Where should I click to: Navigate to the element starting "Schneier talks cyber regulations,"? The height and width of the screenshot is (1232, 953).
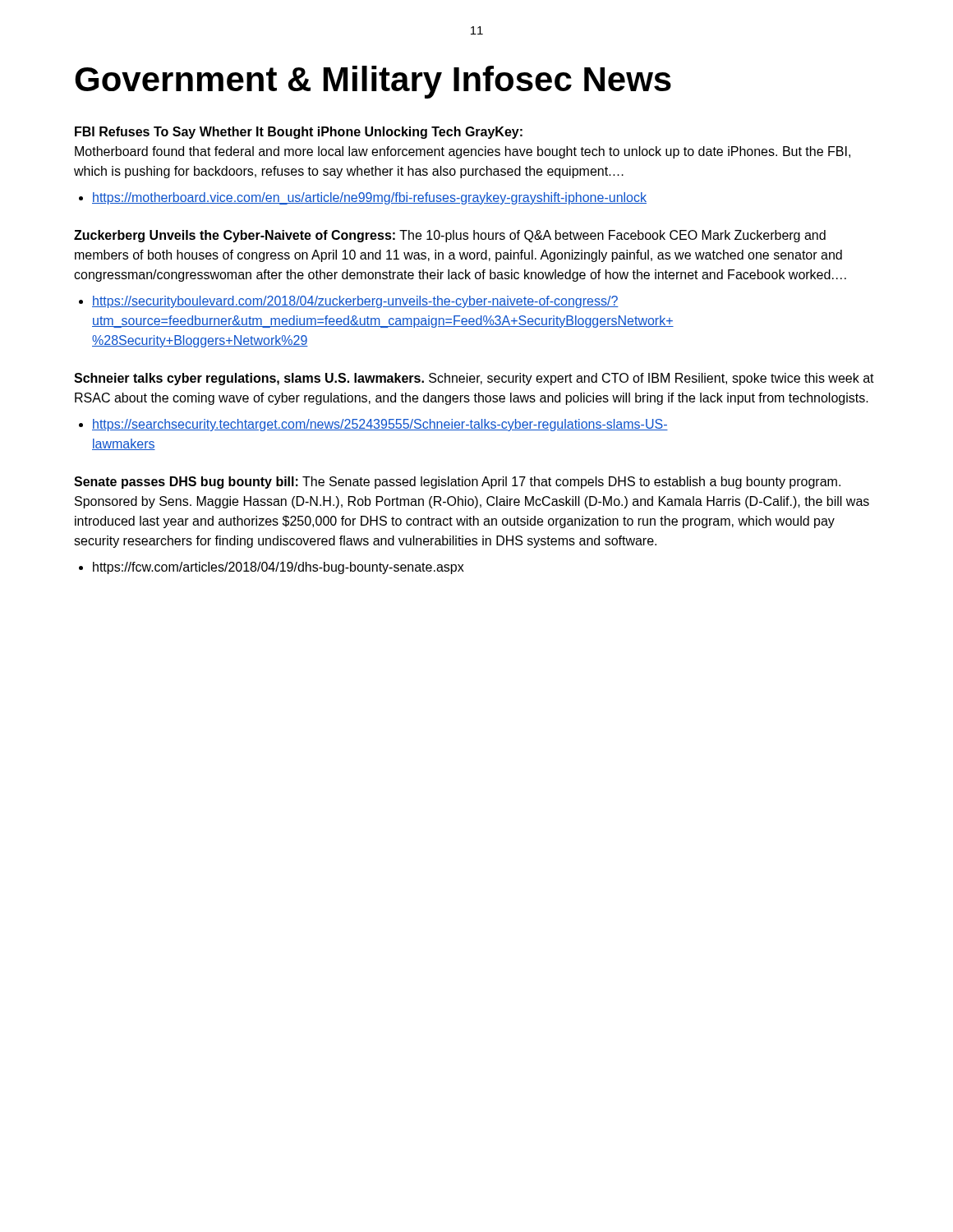476,388
